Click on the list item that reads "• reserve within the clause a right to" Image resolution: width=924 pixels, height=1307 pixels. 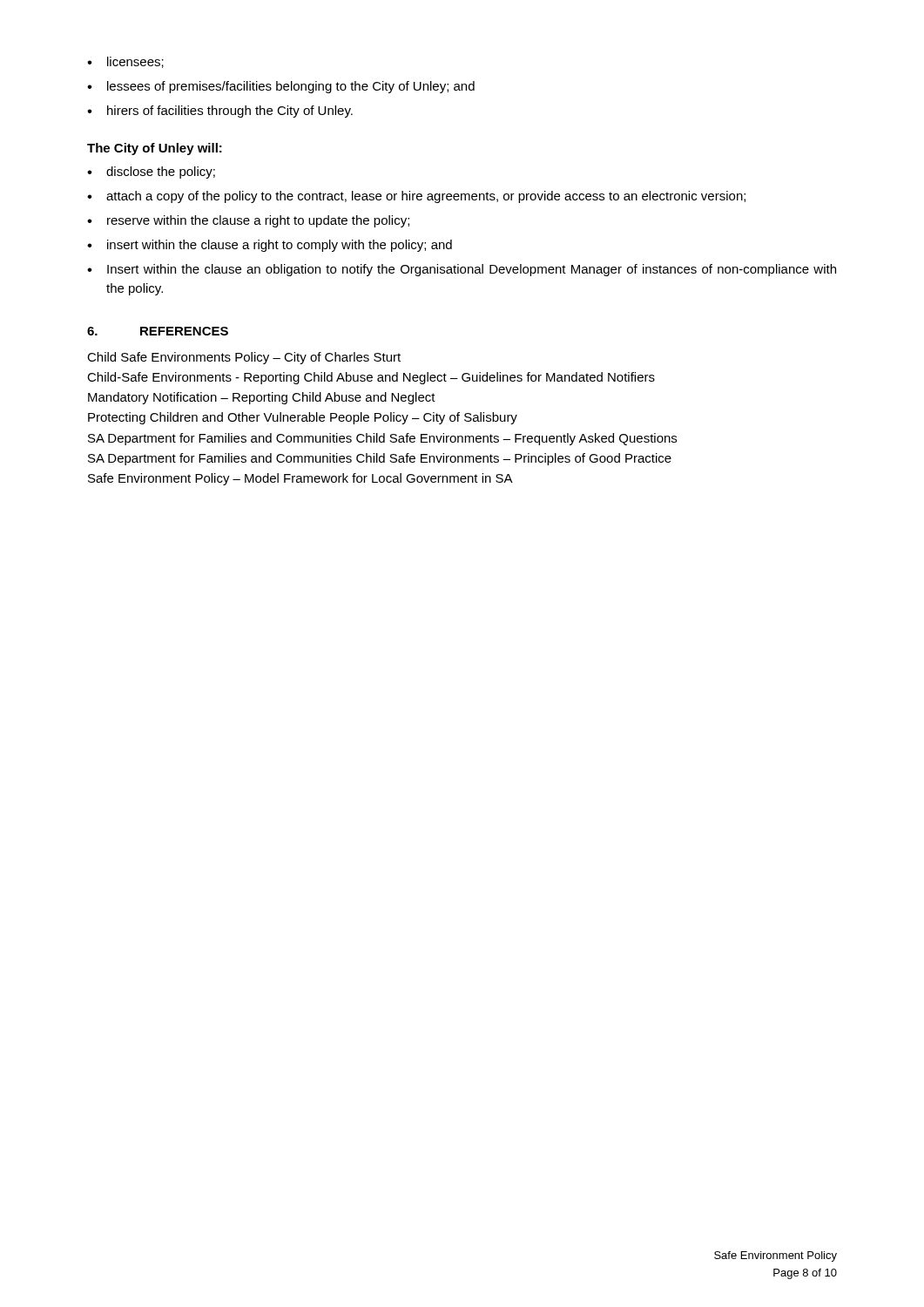pos(248,221)
